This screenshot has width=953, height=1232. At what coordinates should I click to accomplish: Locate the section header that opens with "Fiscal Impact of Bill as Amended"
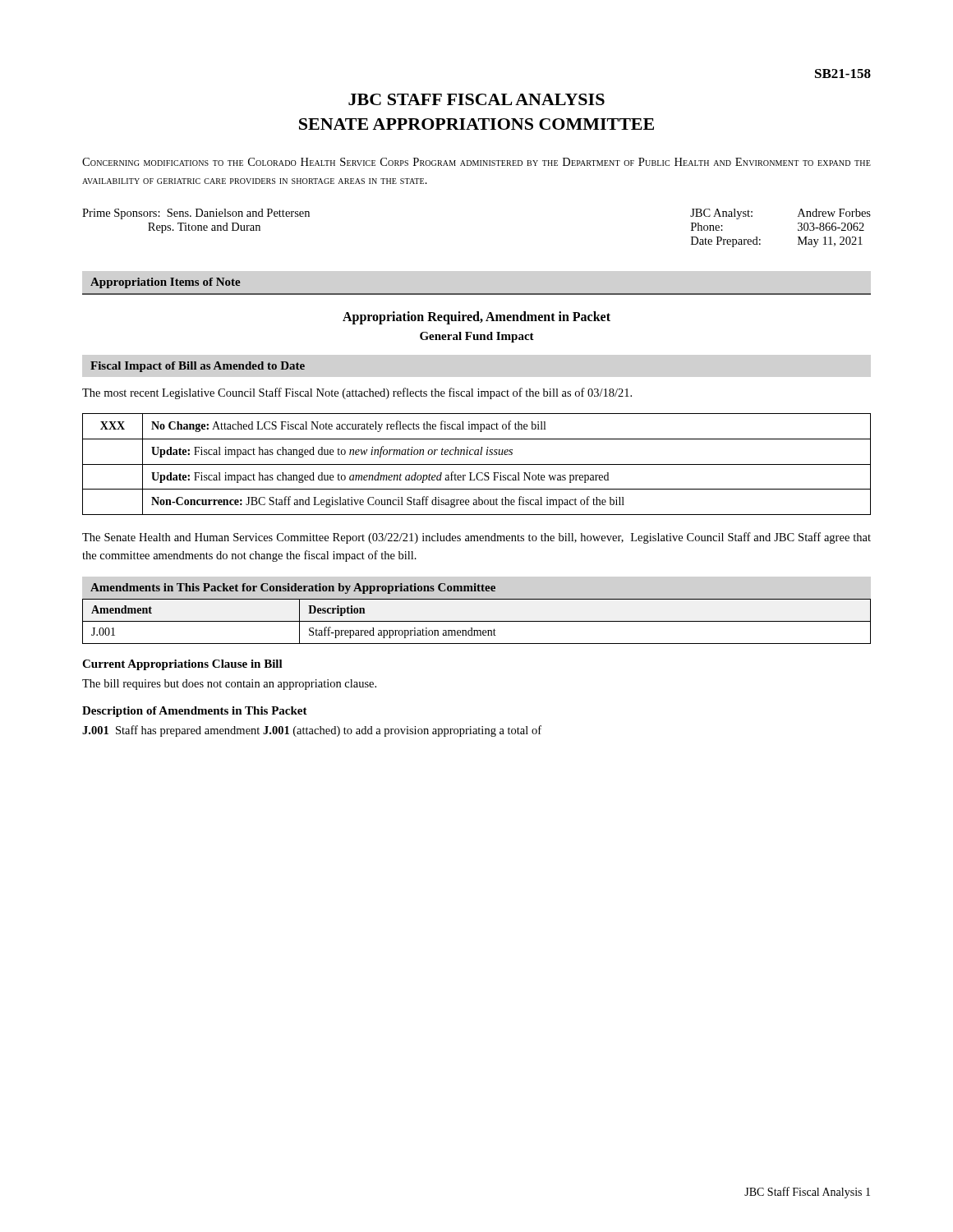(198, 365)
